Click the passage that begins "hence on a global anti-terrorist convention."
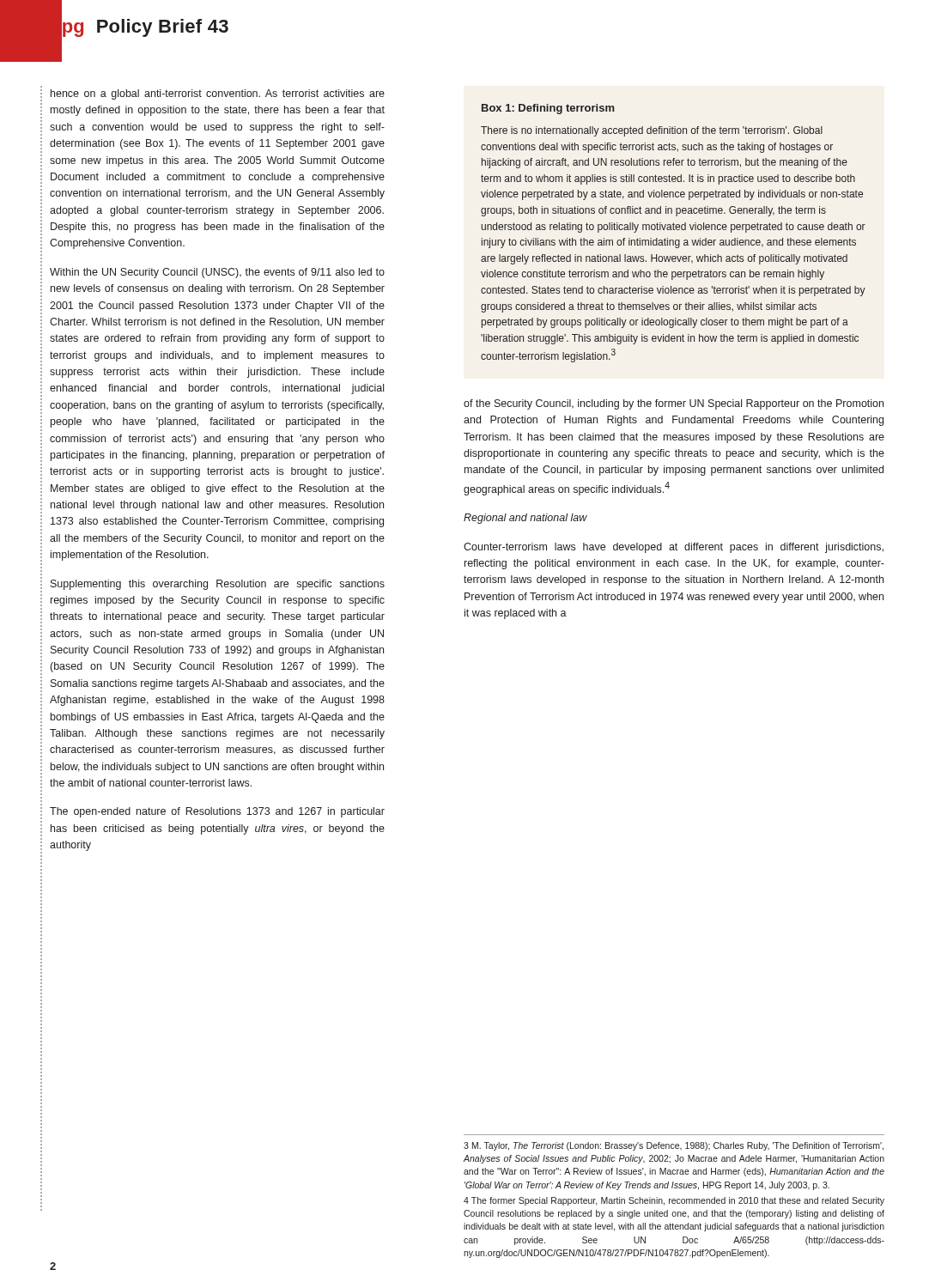 [217, 169]
